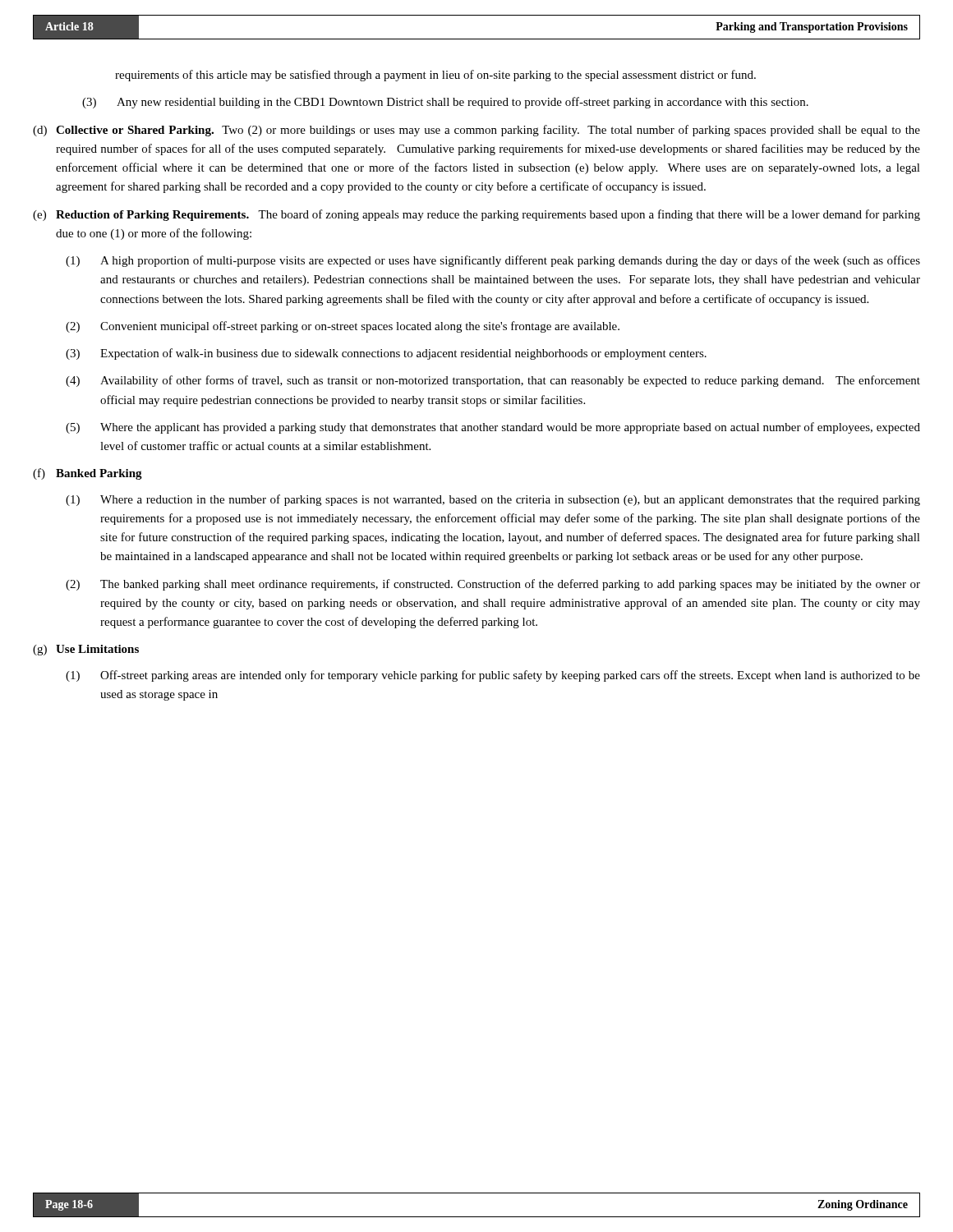Navigate to the region starting "requirements of this article"

pyautogui.click(x=436, y=75)
